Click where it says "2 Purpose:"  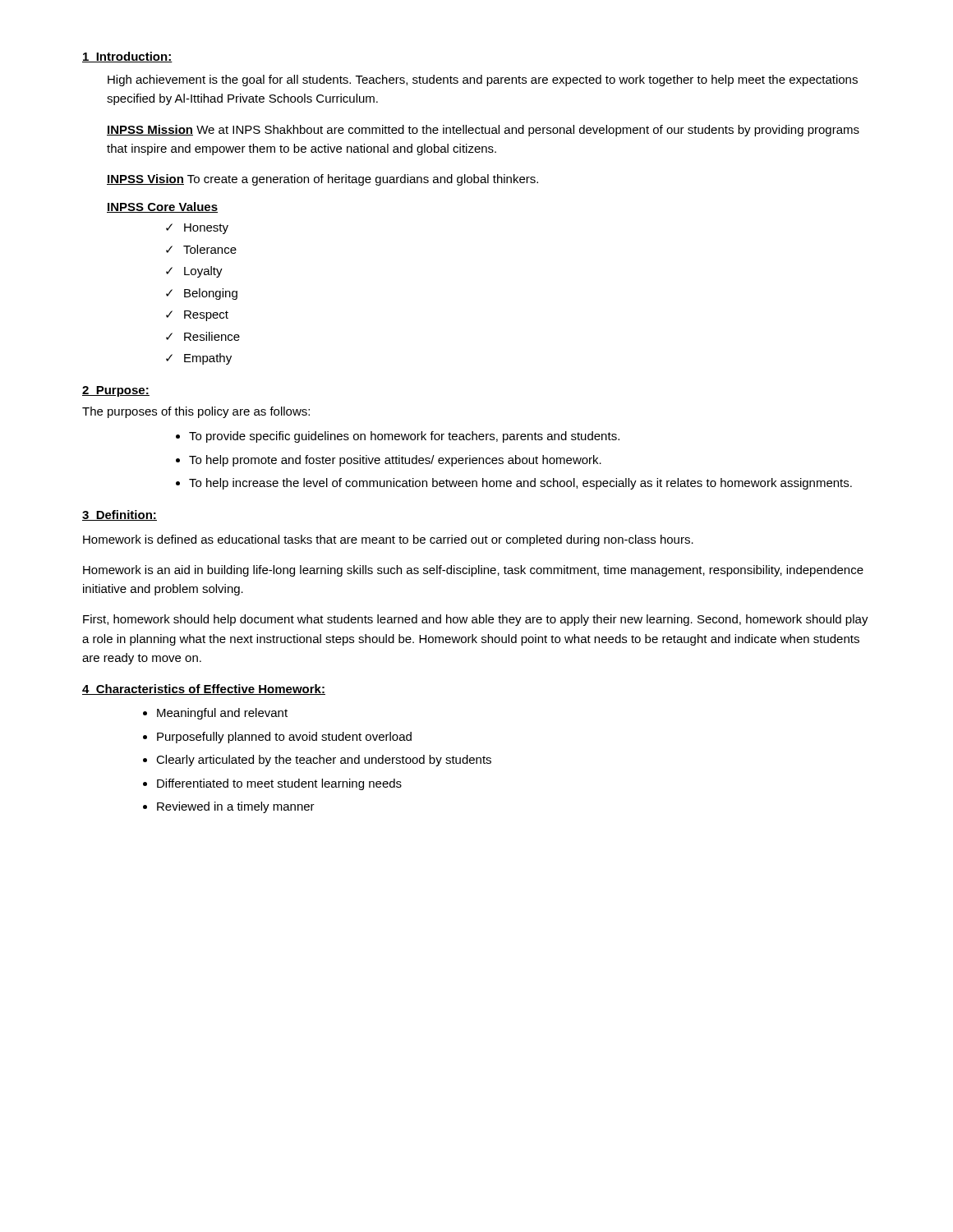[116, 389]
